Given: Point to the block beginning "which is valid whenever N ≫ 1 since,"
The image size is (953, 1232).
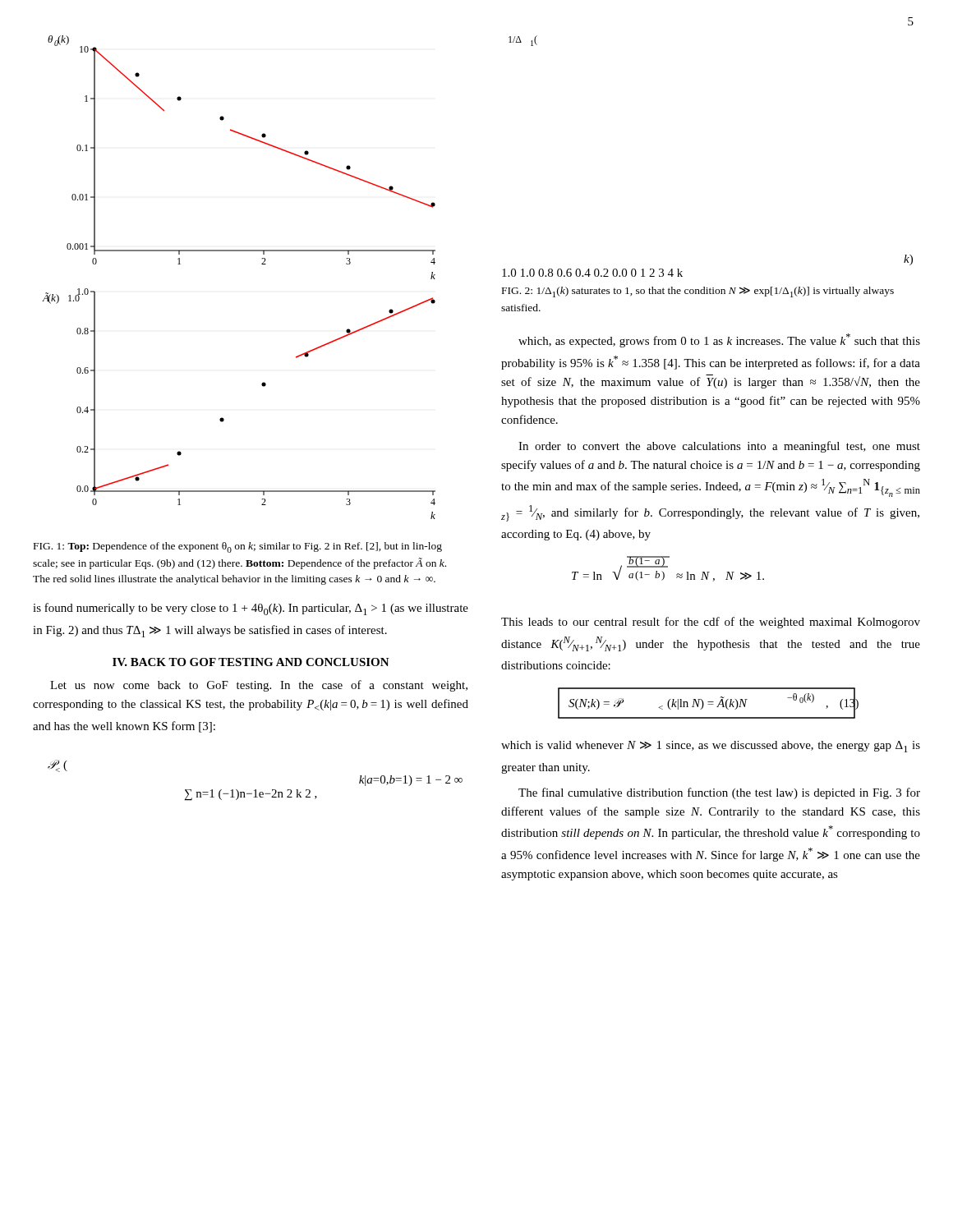Looking at the screenshot, I should [x=711, y=810].
